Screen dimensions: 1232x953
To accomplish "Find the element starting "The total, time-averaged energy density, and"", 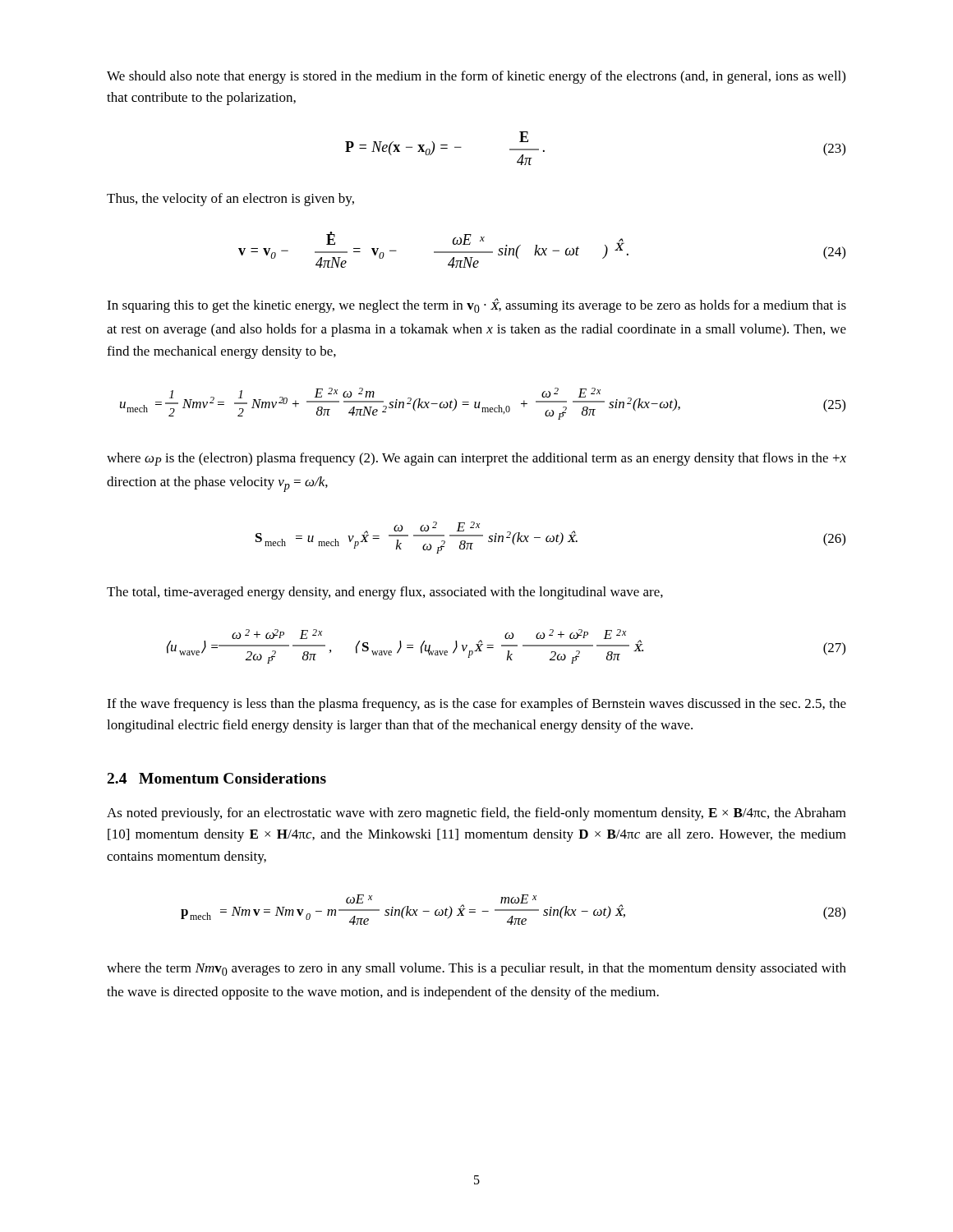I will (x=385, y=592).
